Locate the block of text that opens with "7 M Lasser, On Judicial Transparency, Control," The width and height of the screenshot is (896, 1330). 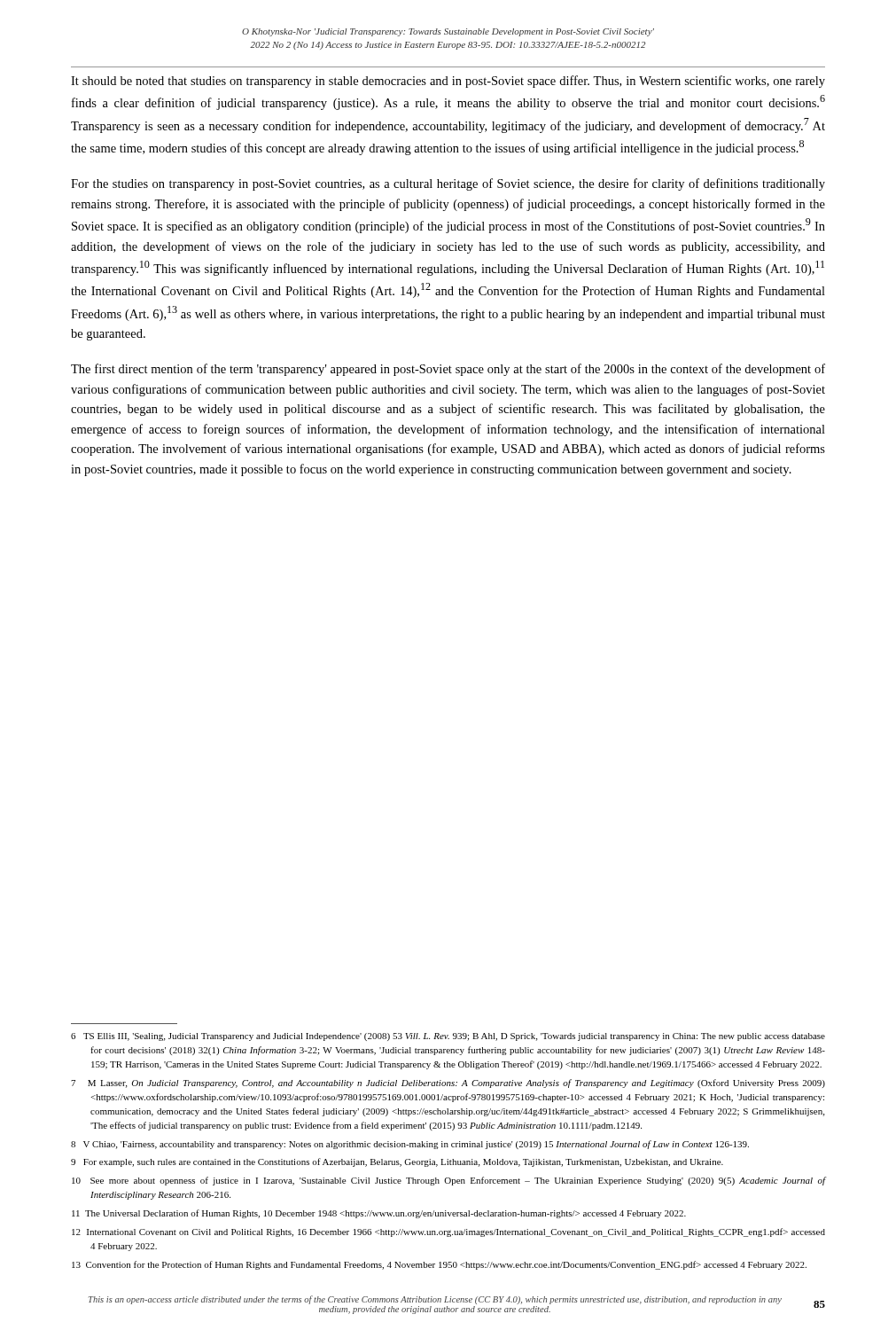(448, 1104)
